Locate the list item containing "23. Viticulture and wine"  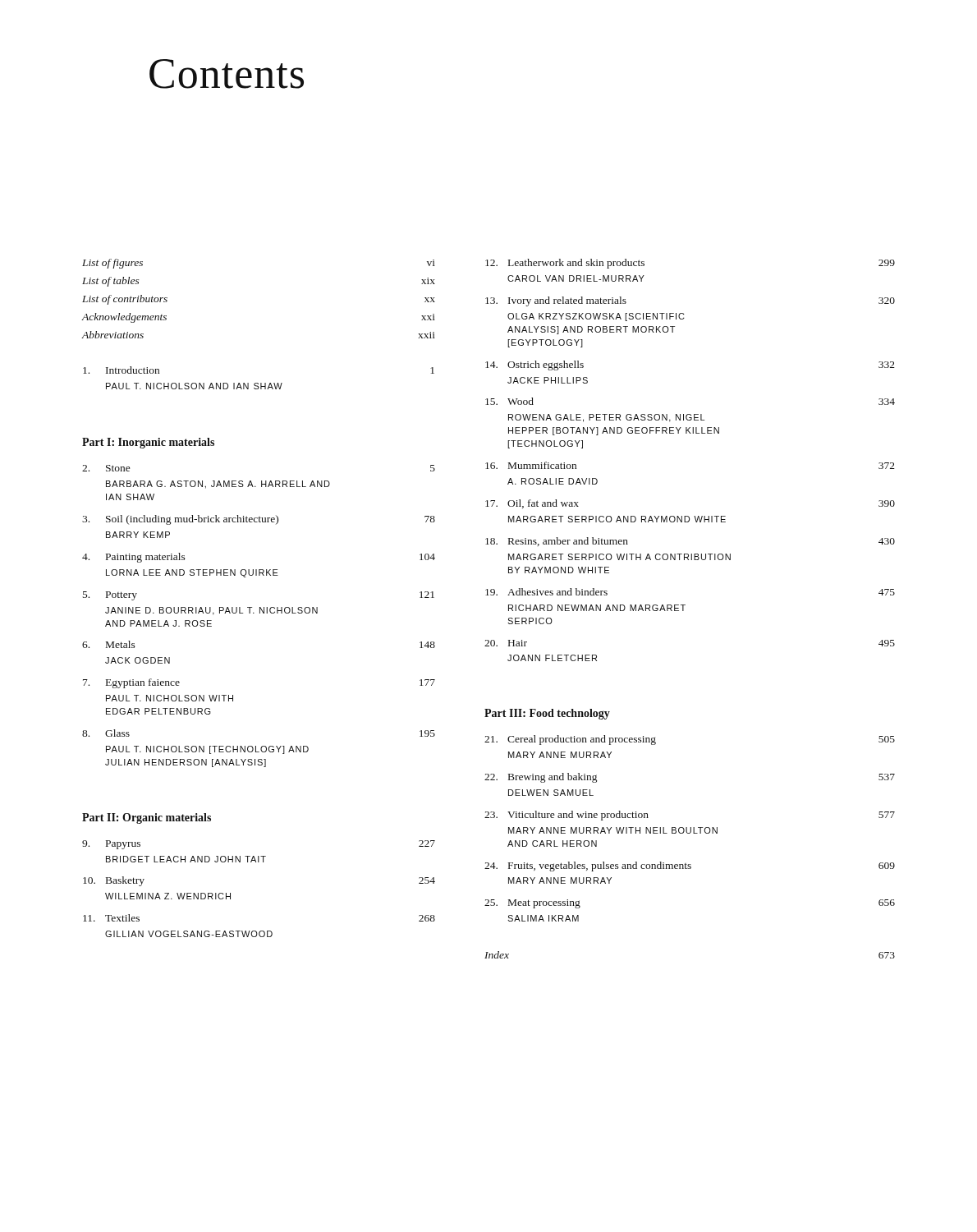coord(690,828)
